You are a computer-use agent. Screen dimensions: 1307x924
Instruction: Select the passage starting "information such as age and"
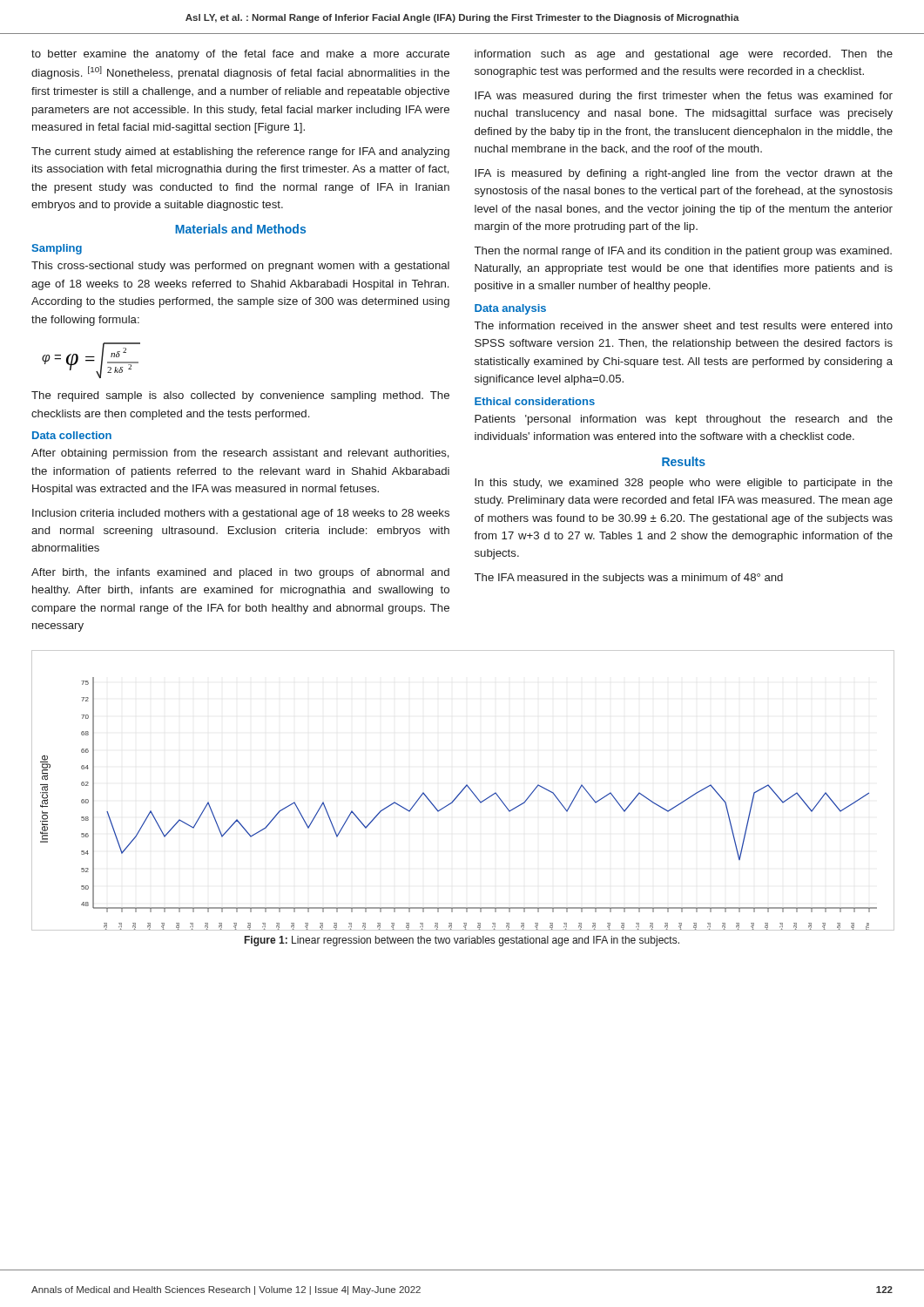pos(683,63)
